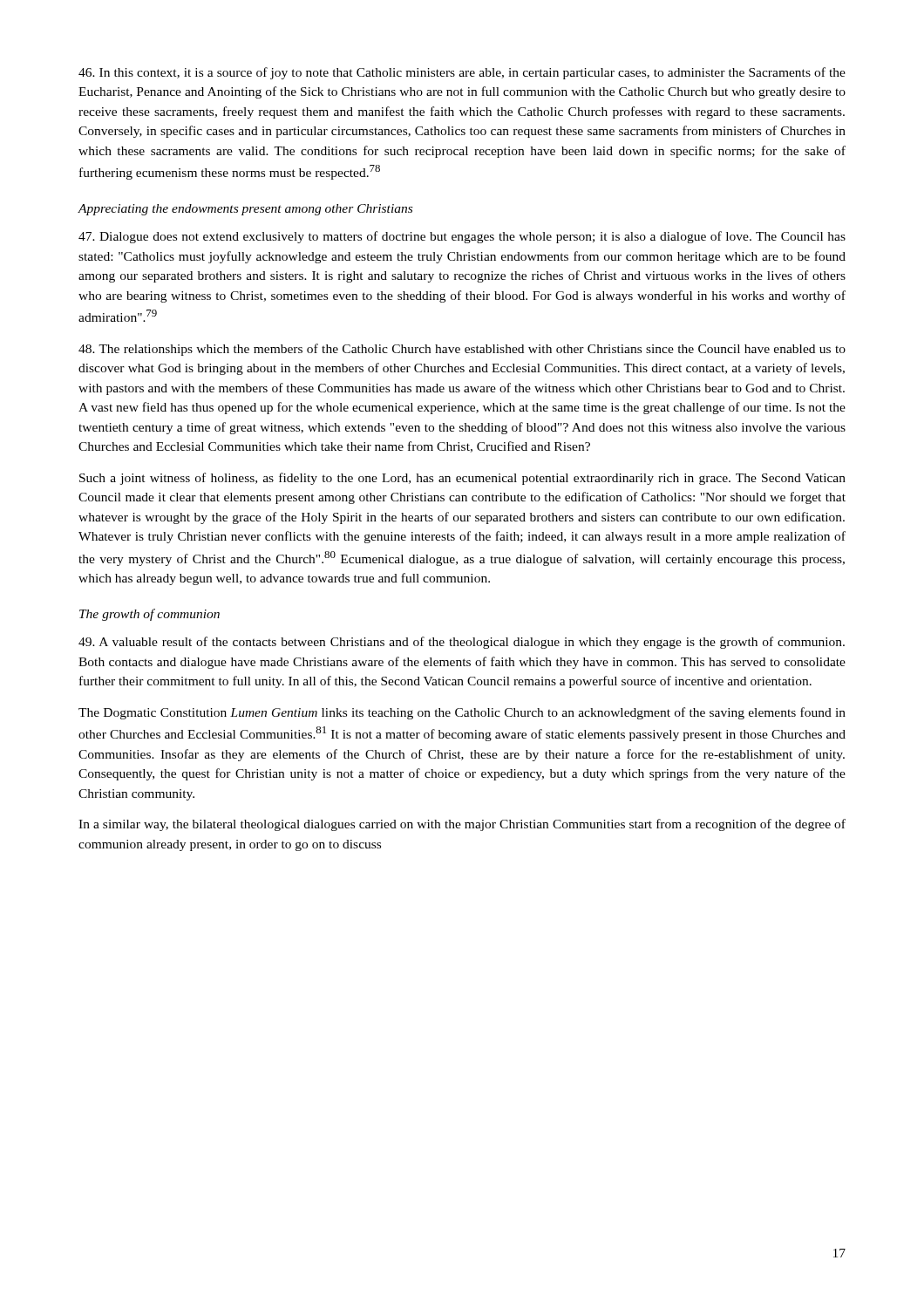This screenshot has width=924, height=1308.
Task: Locate the block of text that opens with "Such a joint witness of holiness, as"
Action: click(x=462, y=528)
